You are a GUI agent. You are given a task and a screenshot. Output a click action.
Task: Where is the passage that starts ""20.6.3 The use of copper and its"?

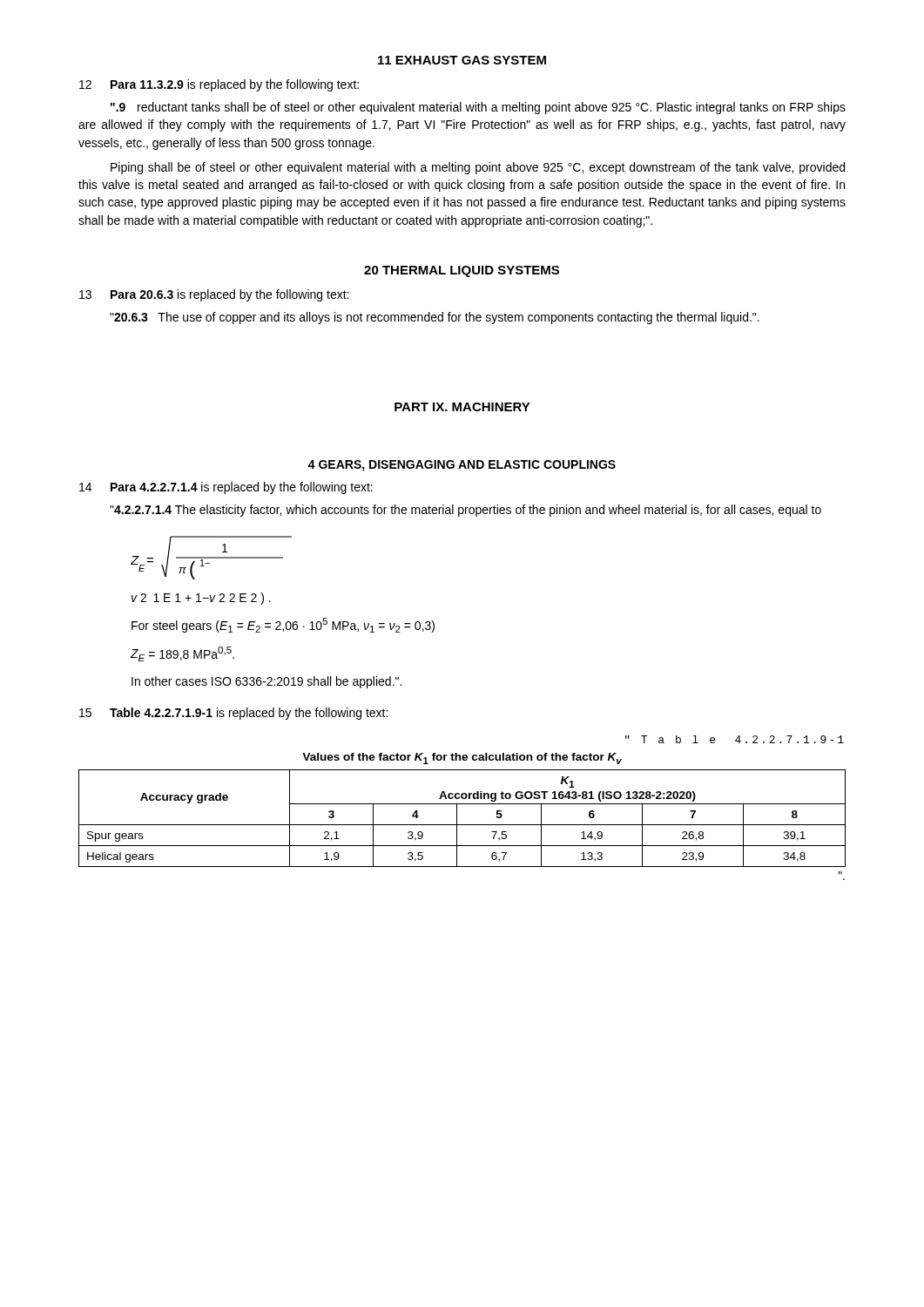(435, 317)
